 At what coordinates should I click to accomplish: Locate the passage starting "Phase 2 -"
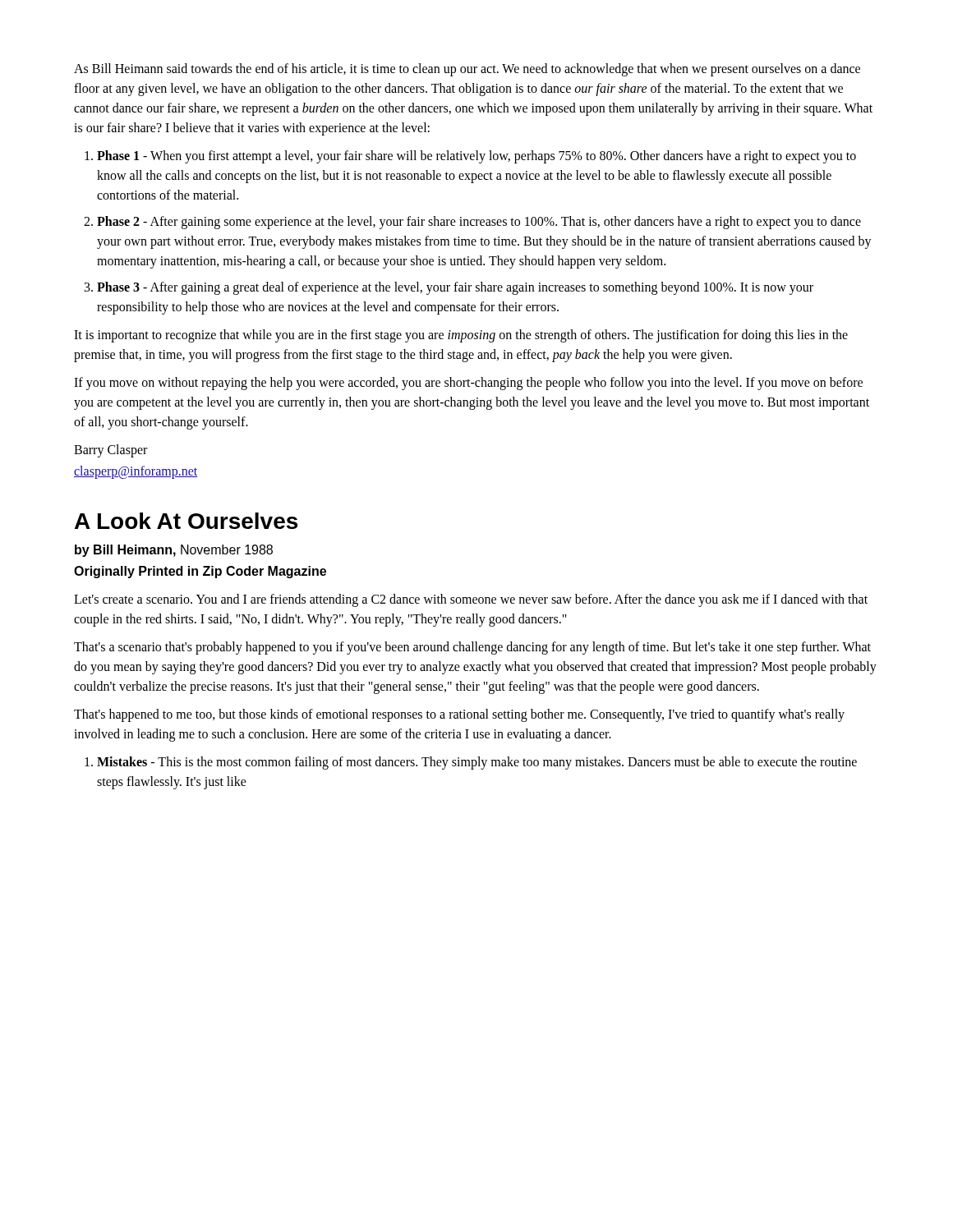(x=488, y=241)
